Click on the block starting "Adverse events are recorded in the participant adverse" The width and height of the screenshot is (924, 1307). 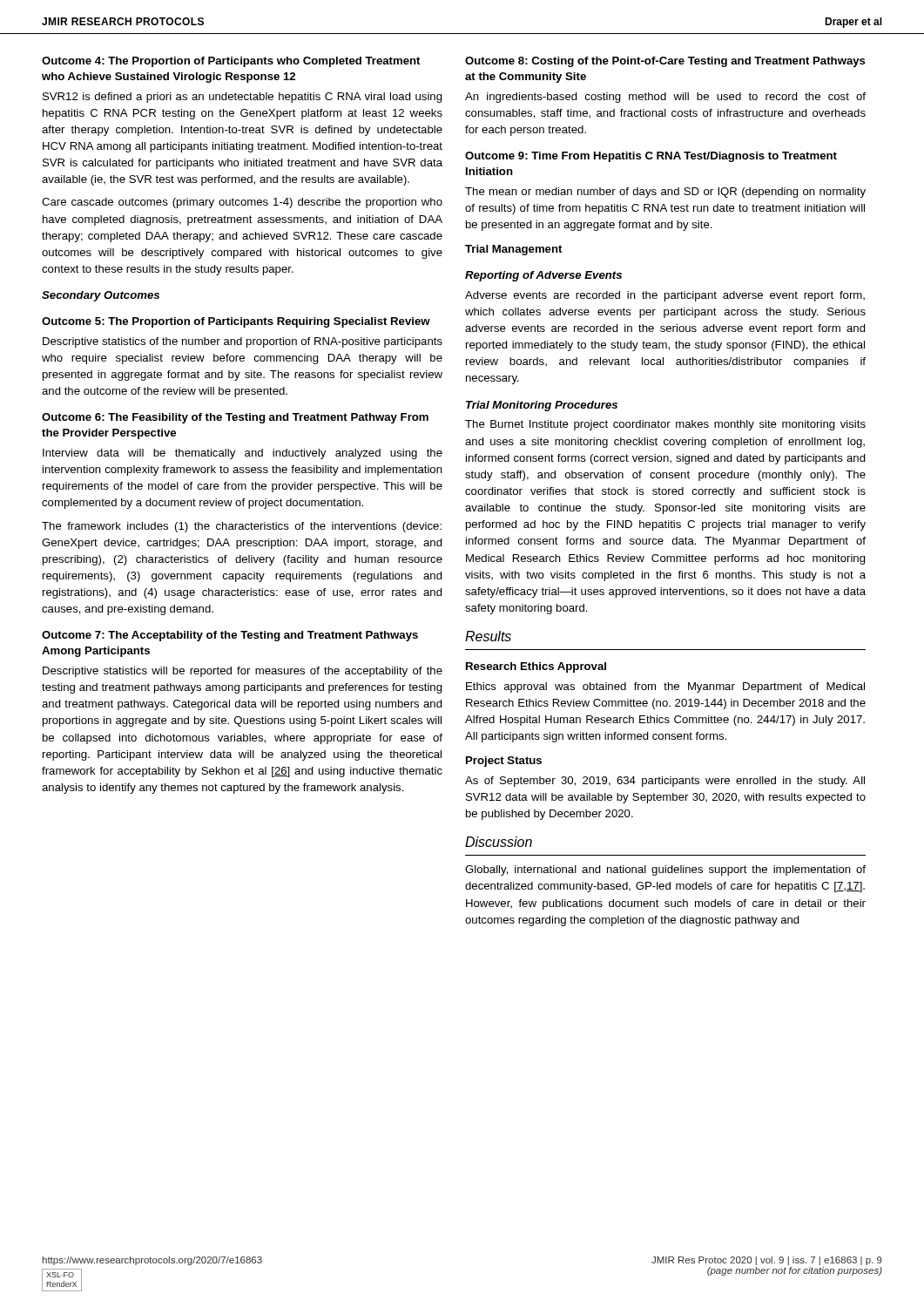coord(665,336)
